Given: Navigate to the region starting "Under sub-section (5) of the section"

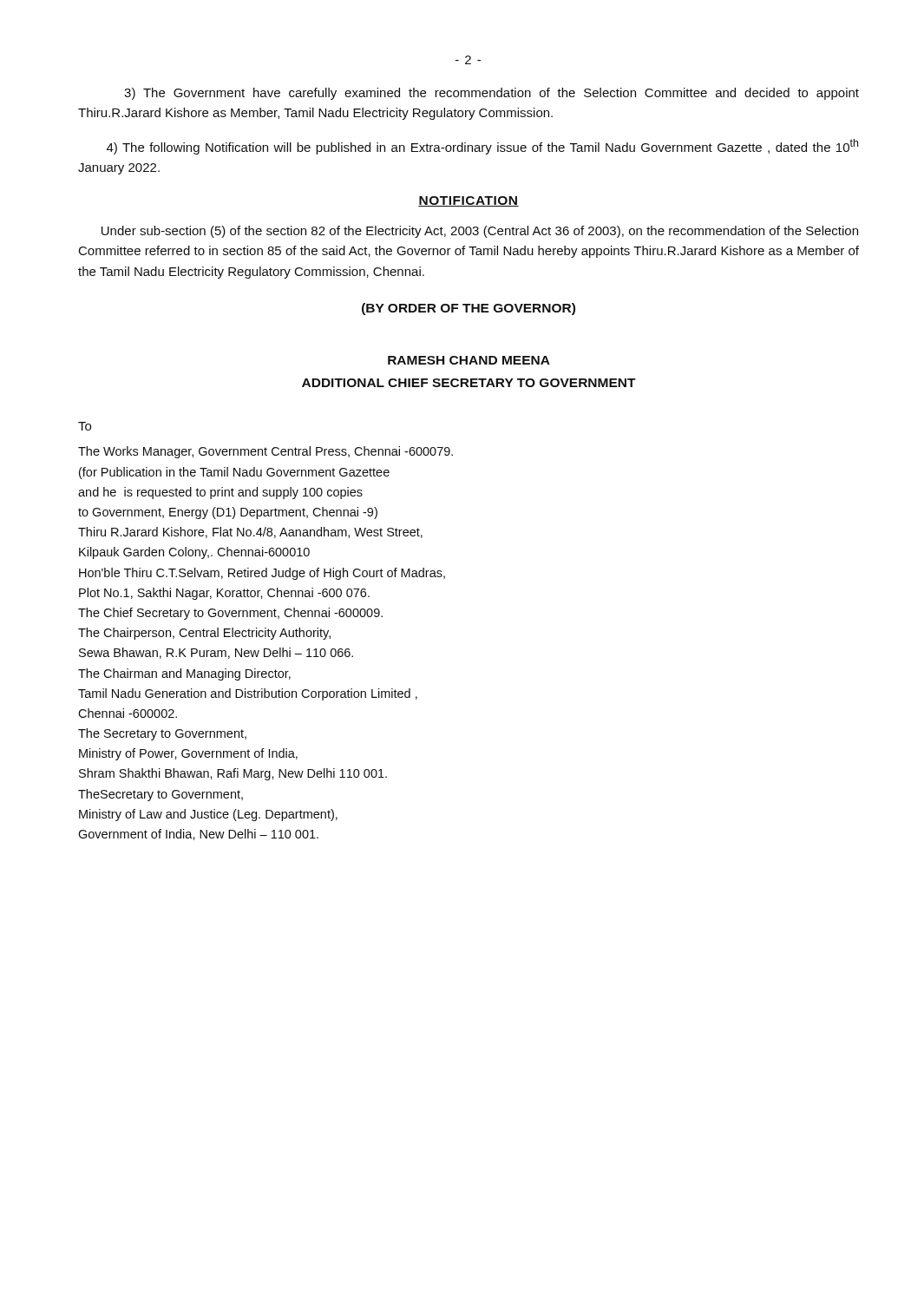Looking at the screenshot, I should coord(469,251).
